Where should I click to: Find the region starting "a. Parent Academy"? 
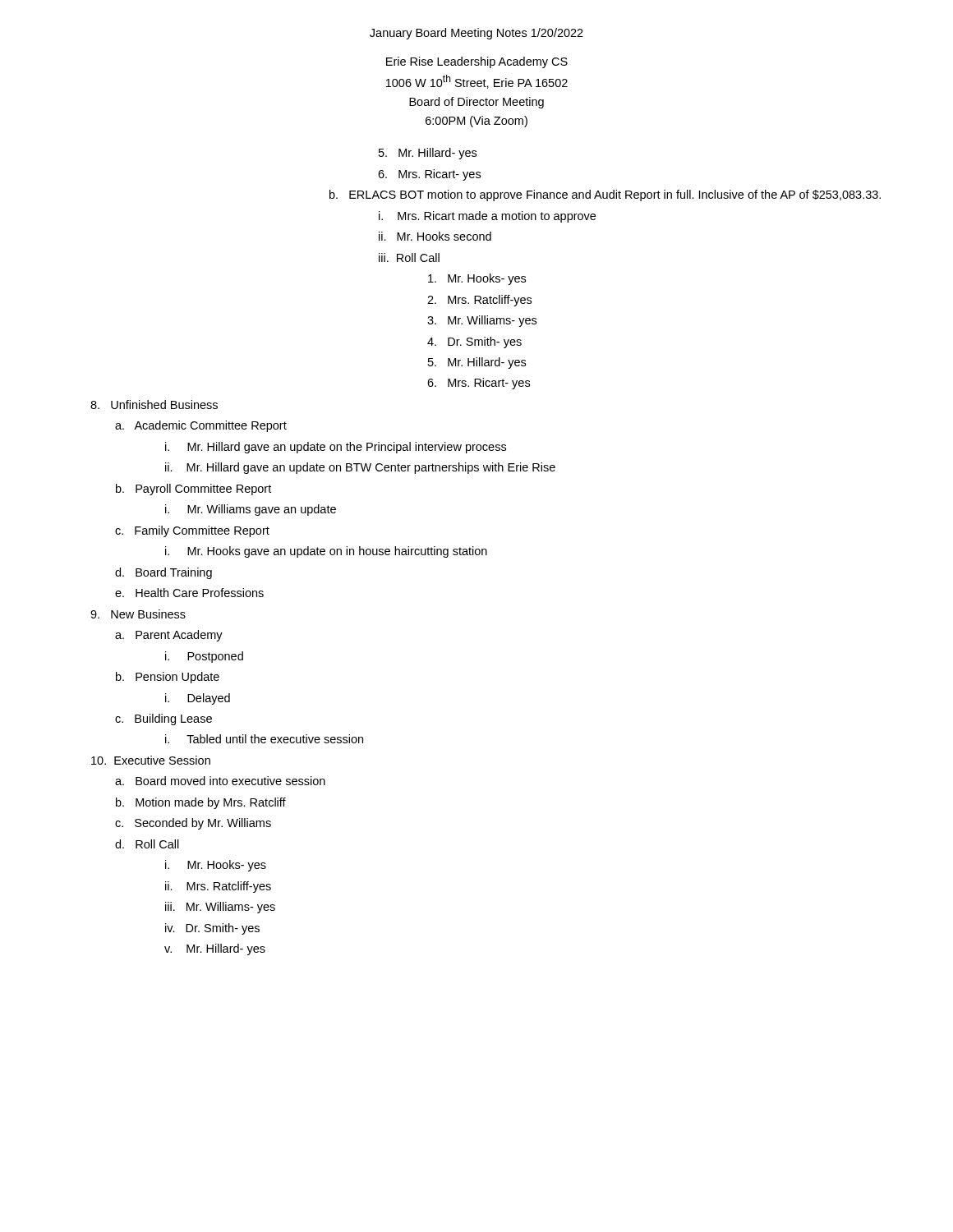pos(169,635)
